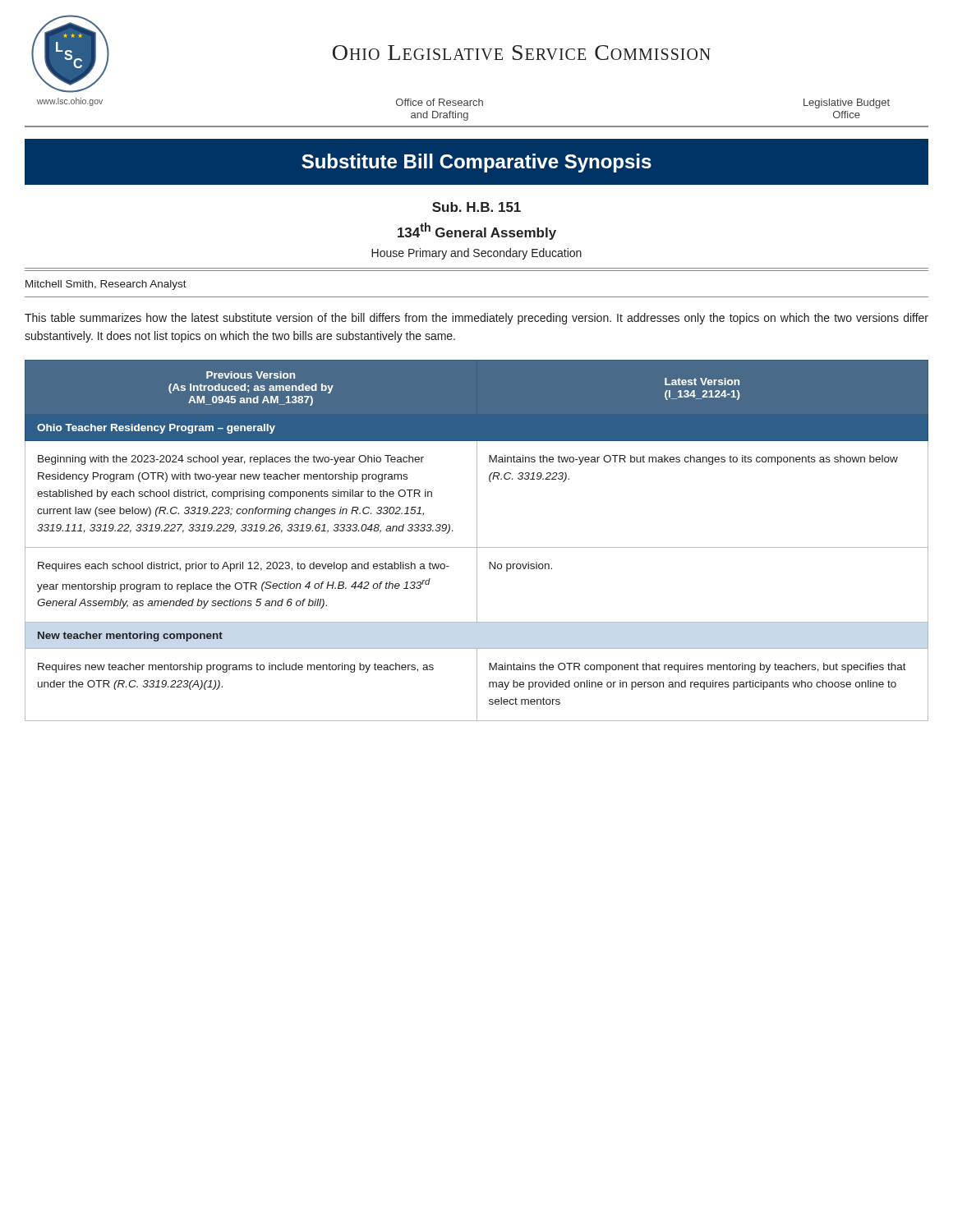953x1232 pixels.
Task: Select the text that reads "House Primary and Secondary Education"
Action: (x=476, y=253)
